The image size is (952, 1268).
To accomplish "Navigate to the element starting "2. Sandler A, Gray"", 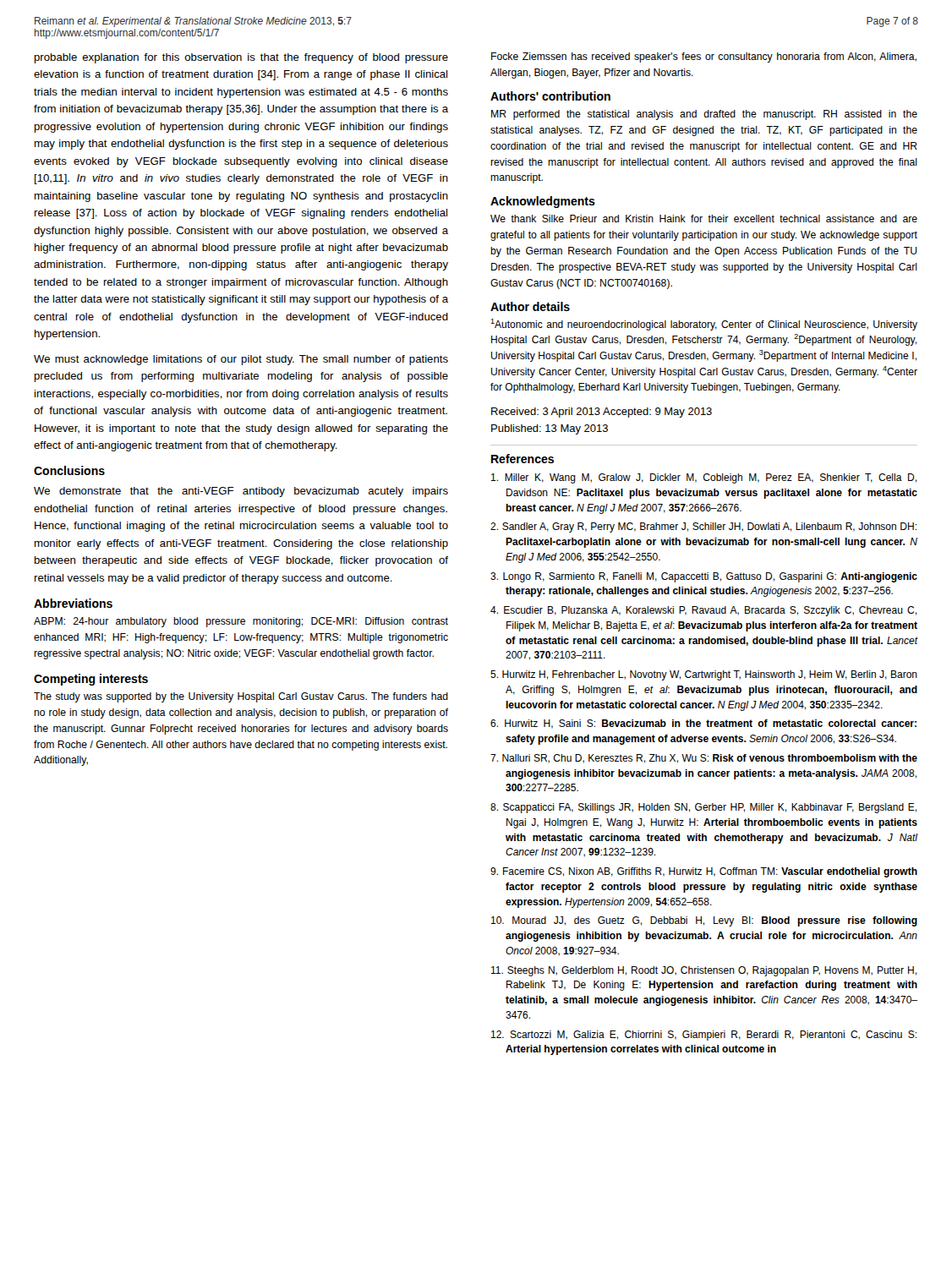I will pyautogui.click(x=704, y=542).
